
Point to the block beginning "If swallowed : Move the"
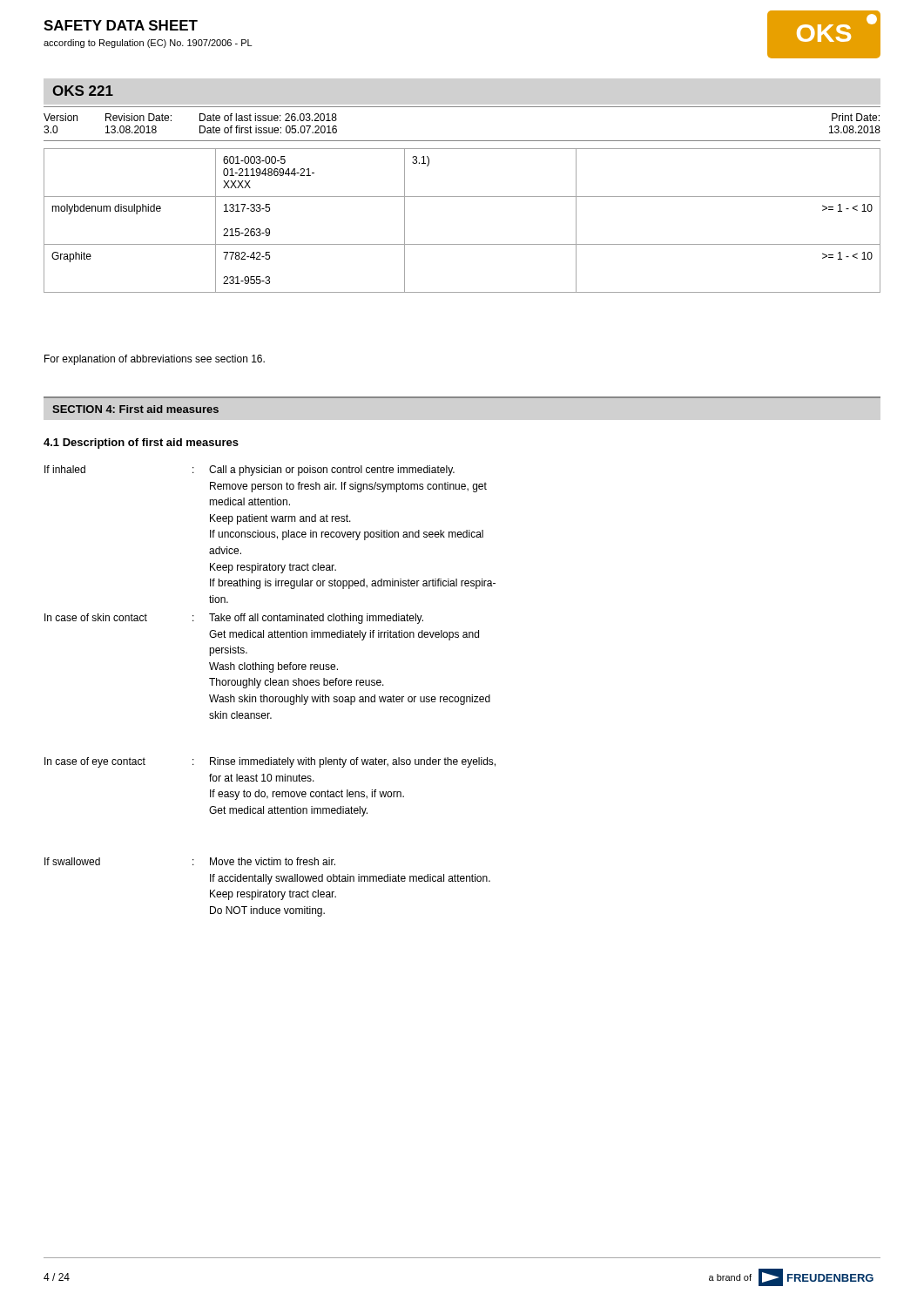click(x=462, y=886)
